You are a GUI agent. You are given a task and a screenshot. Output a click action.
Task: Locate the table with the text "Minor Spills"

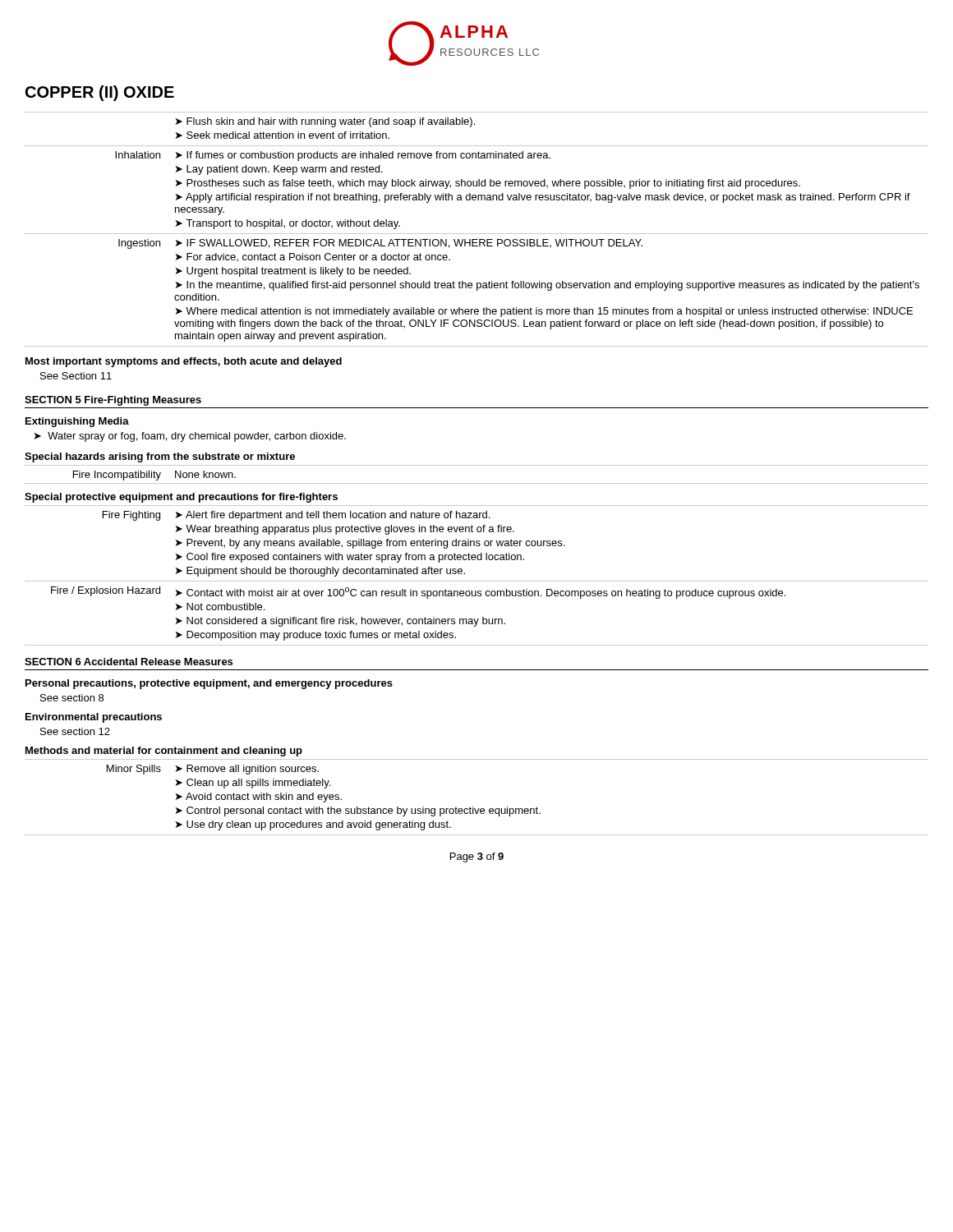click(476, 797)
